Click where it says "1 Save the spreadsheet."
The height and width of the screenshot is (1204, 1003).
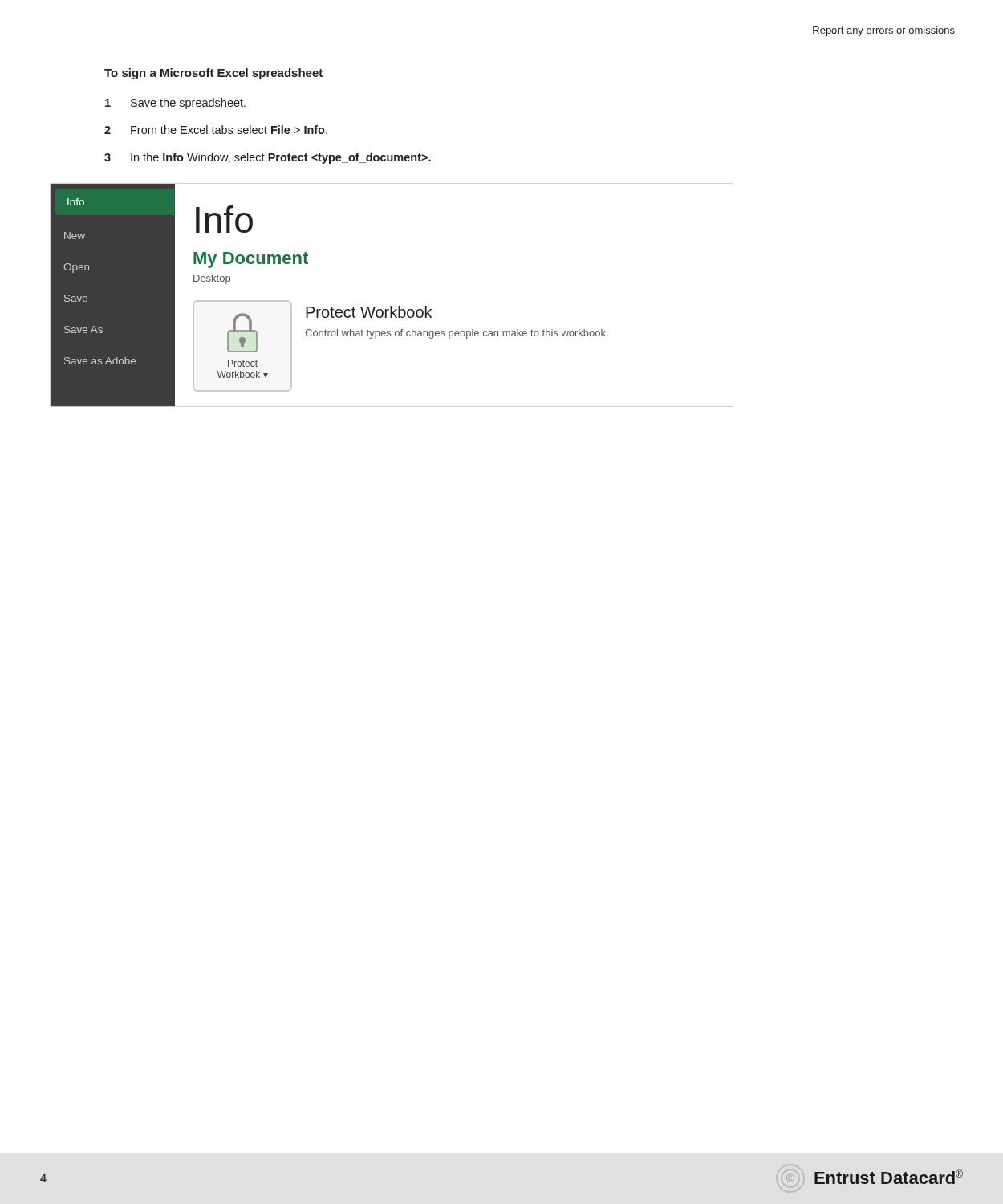click(x=175, y=103)
